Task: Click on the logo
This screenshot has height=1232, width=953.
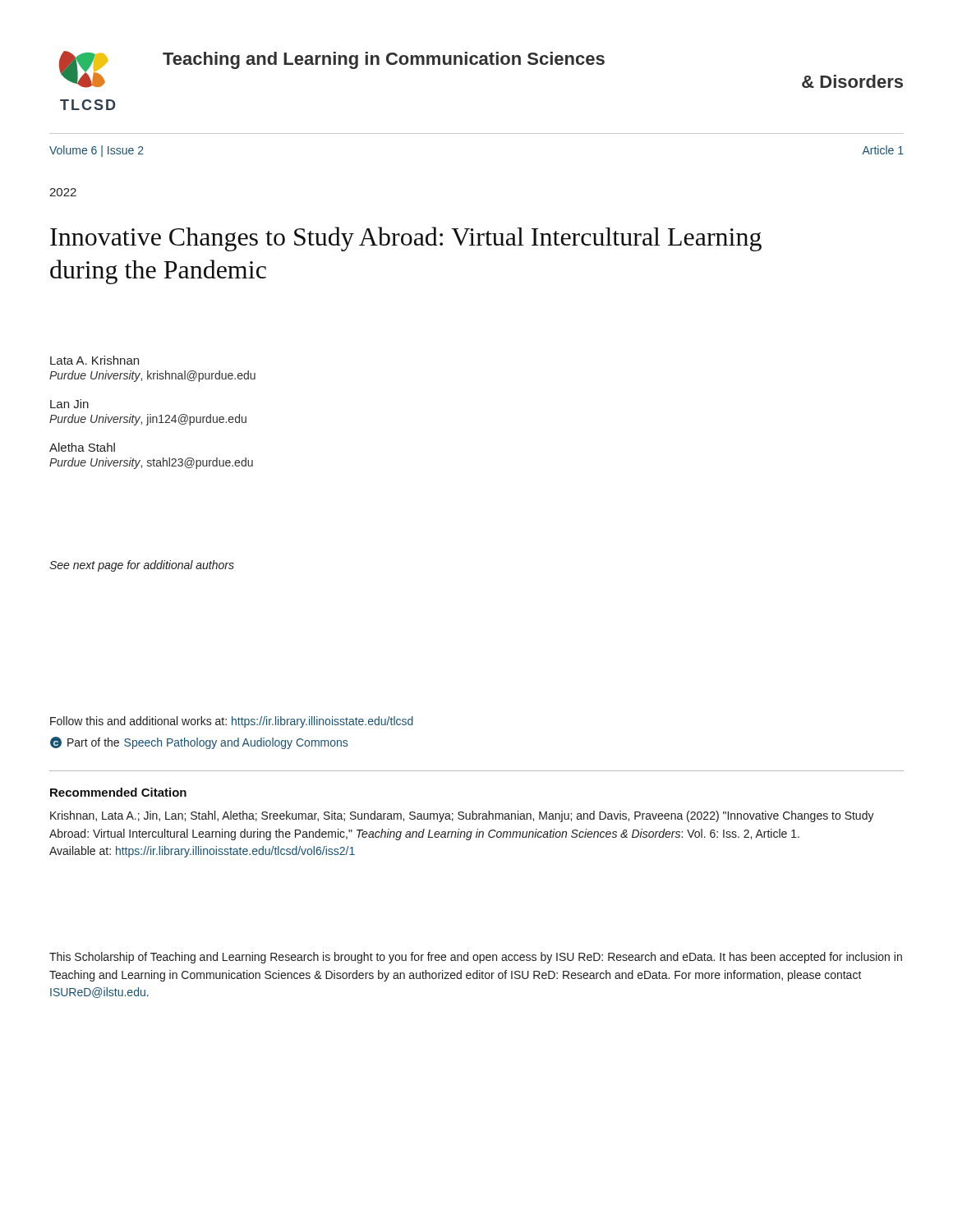Action: (99, 83)
